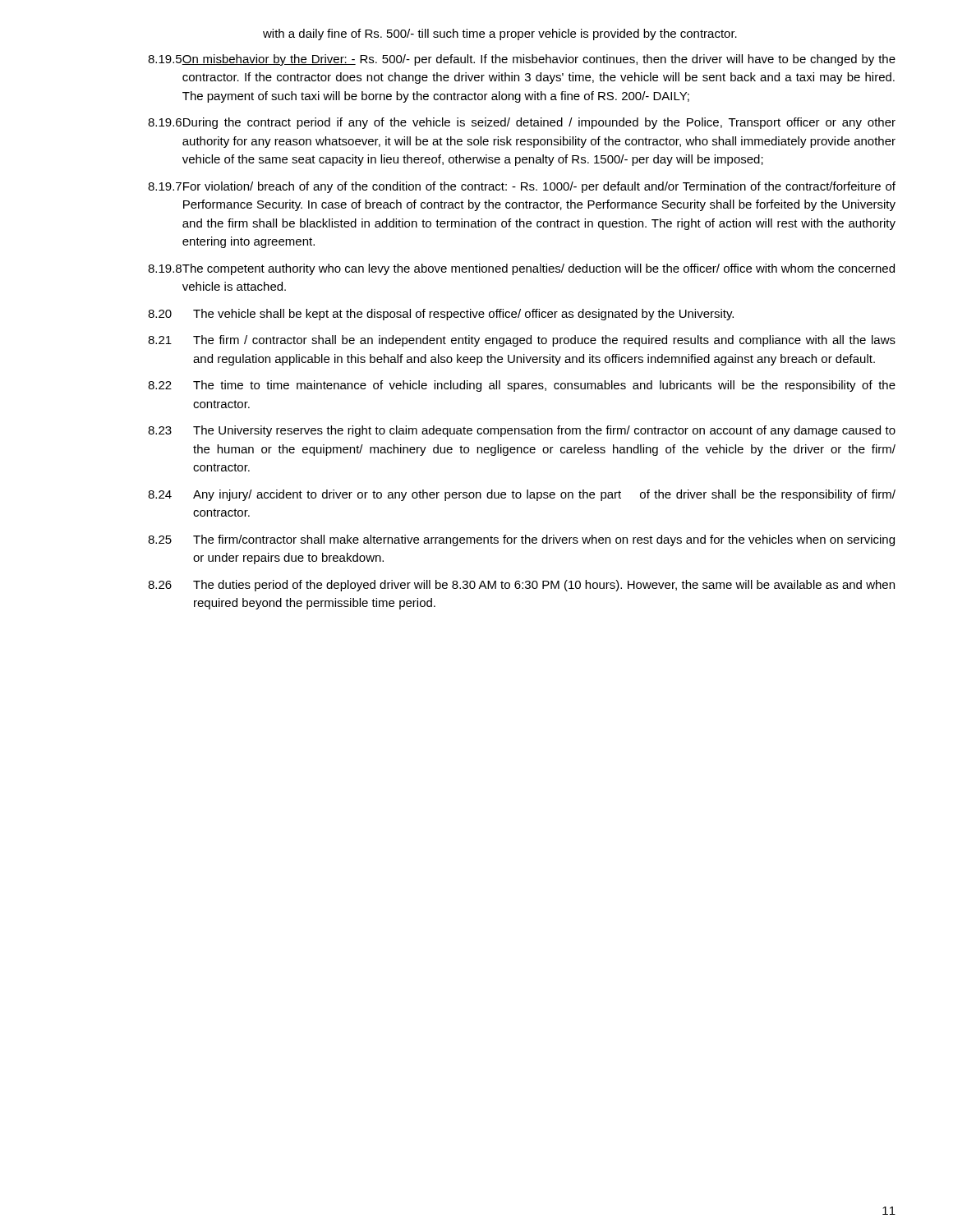Select the text block starting "8.19.6 During the contract period if any of"
This screenshot has width=953, height=1232.
click(x=522, y=141)
